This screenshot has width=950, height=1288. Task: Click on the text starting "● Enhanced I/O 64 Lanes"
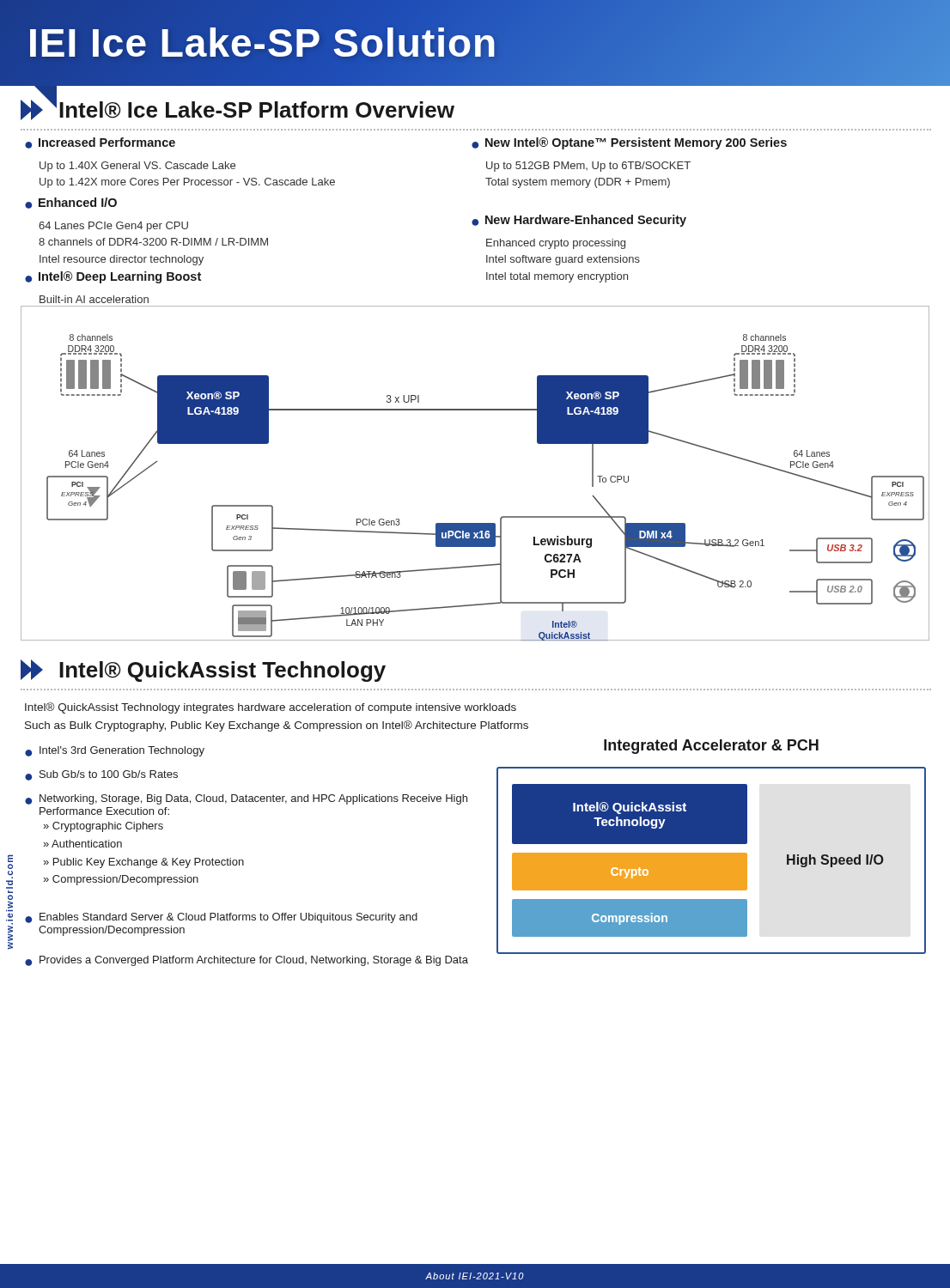point(239,231)
